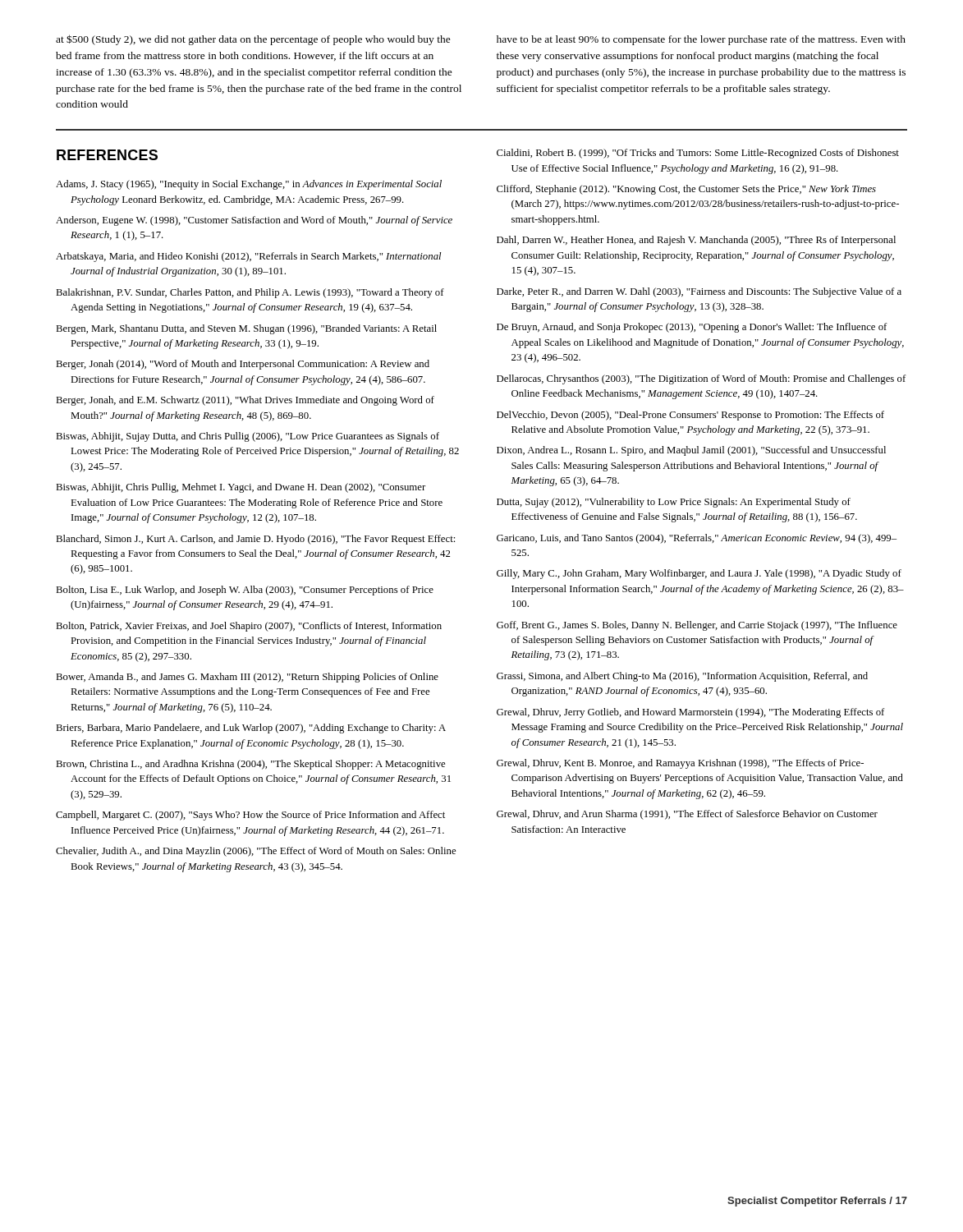
Task: Find the block on this page that starts "Biswas, Abhijit, Sujay Dutta, and Chris"
Action: click(x=258, y=451)
